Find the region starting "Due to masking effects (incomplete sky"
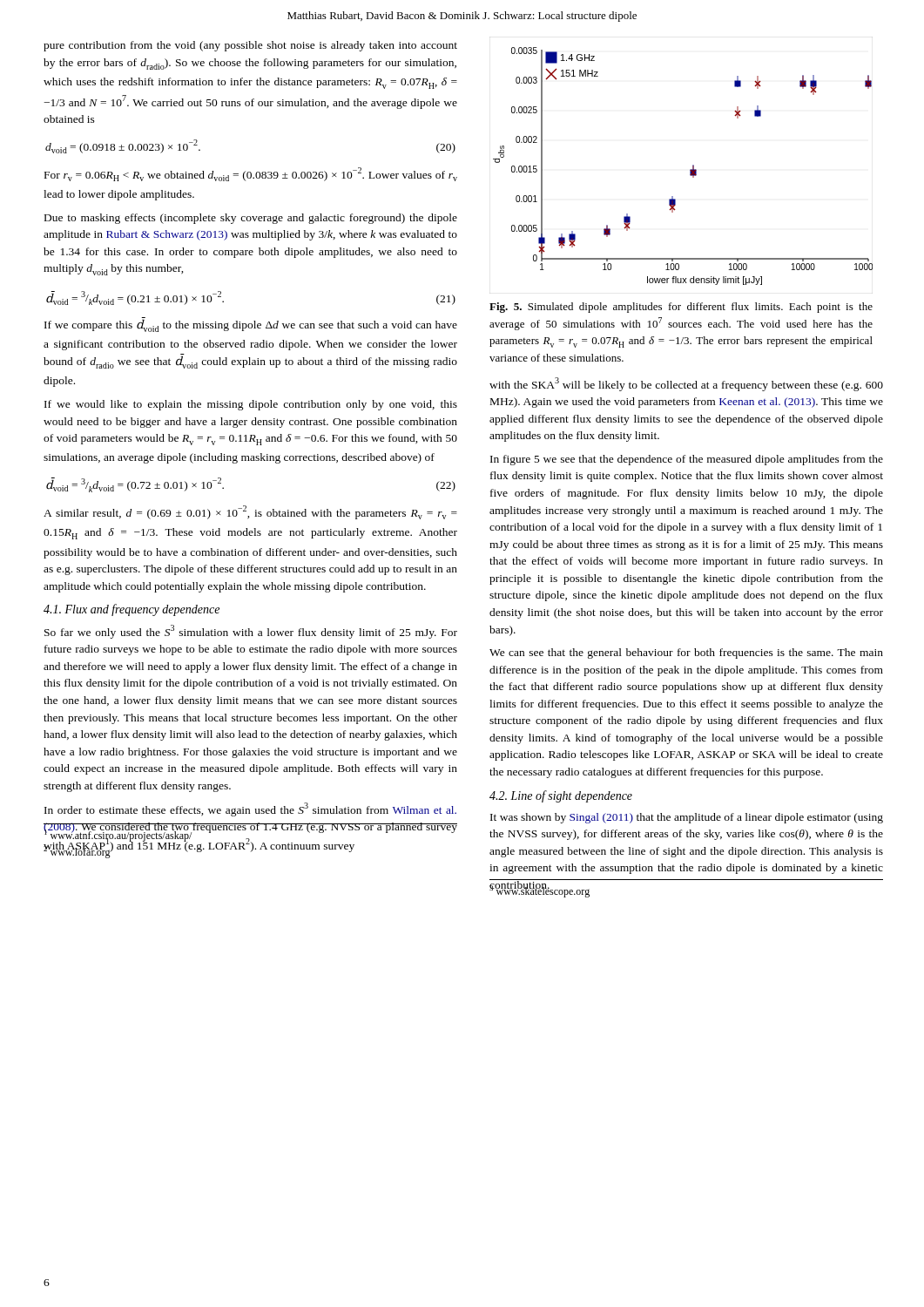 click(x=250, y=244)
